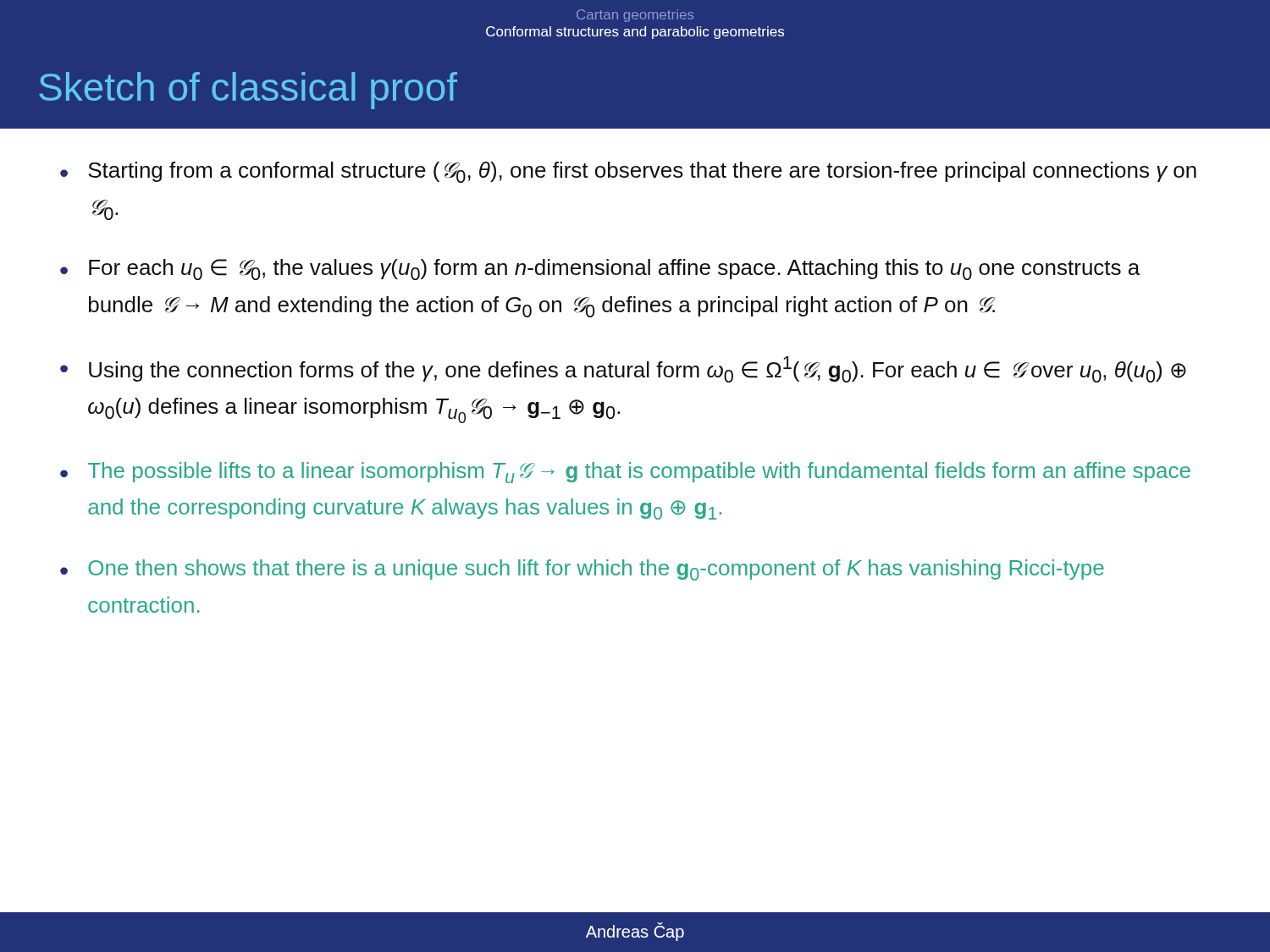Click on the title that says "Sketch of classical"
Viewport: 1270px width, 952px height.
pos(247,87)
